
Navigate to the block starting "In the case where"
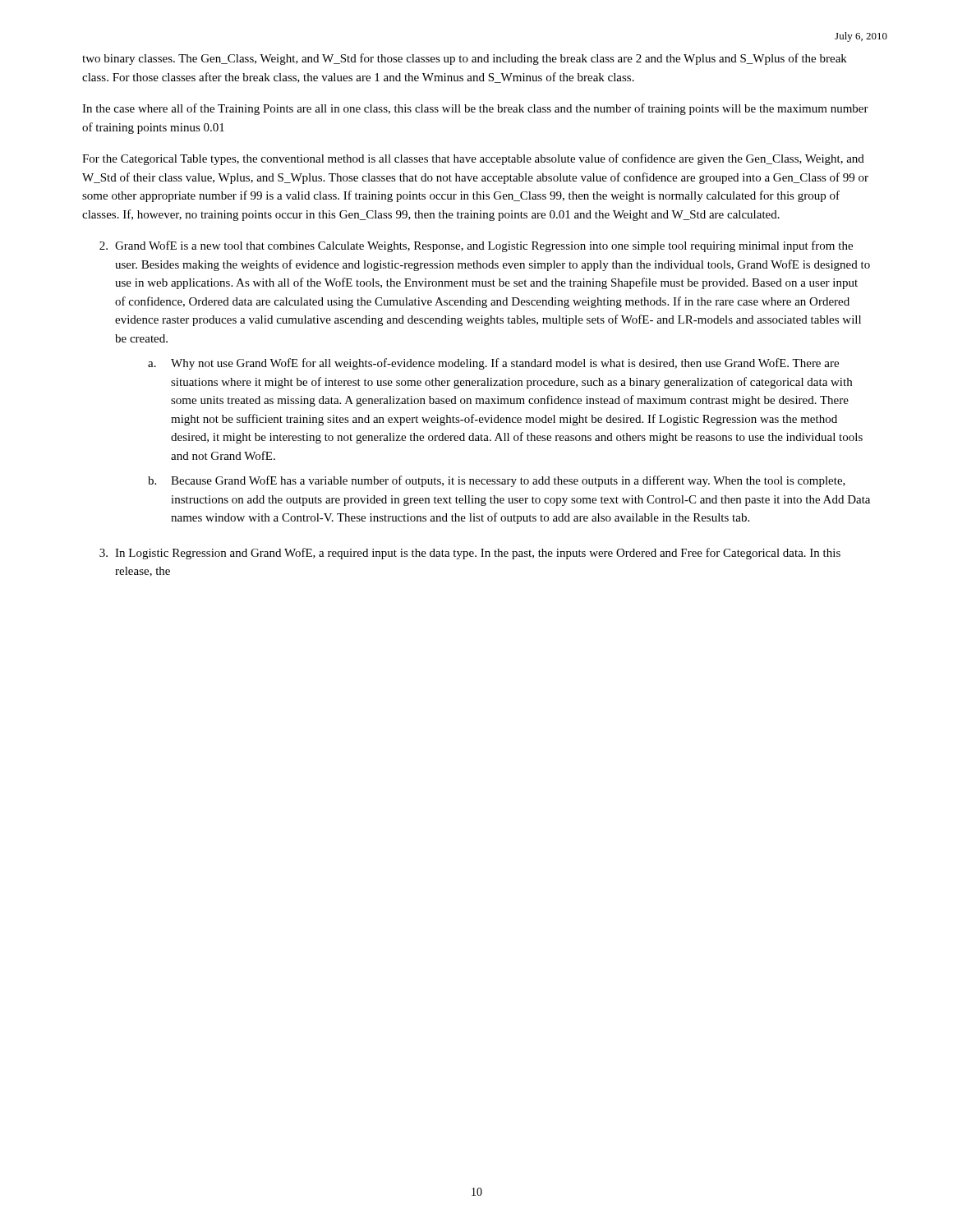coord(475,118)
